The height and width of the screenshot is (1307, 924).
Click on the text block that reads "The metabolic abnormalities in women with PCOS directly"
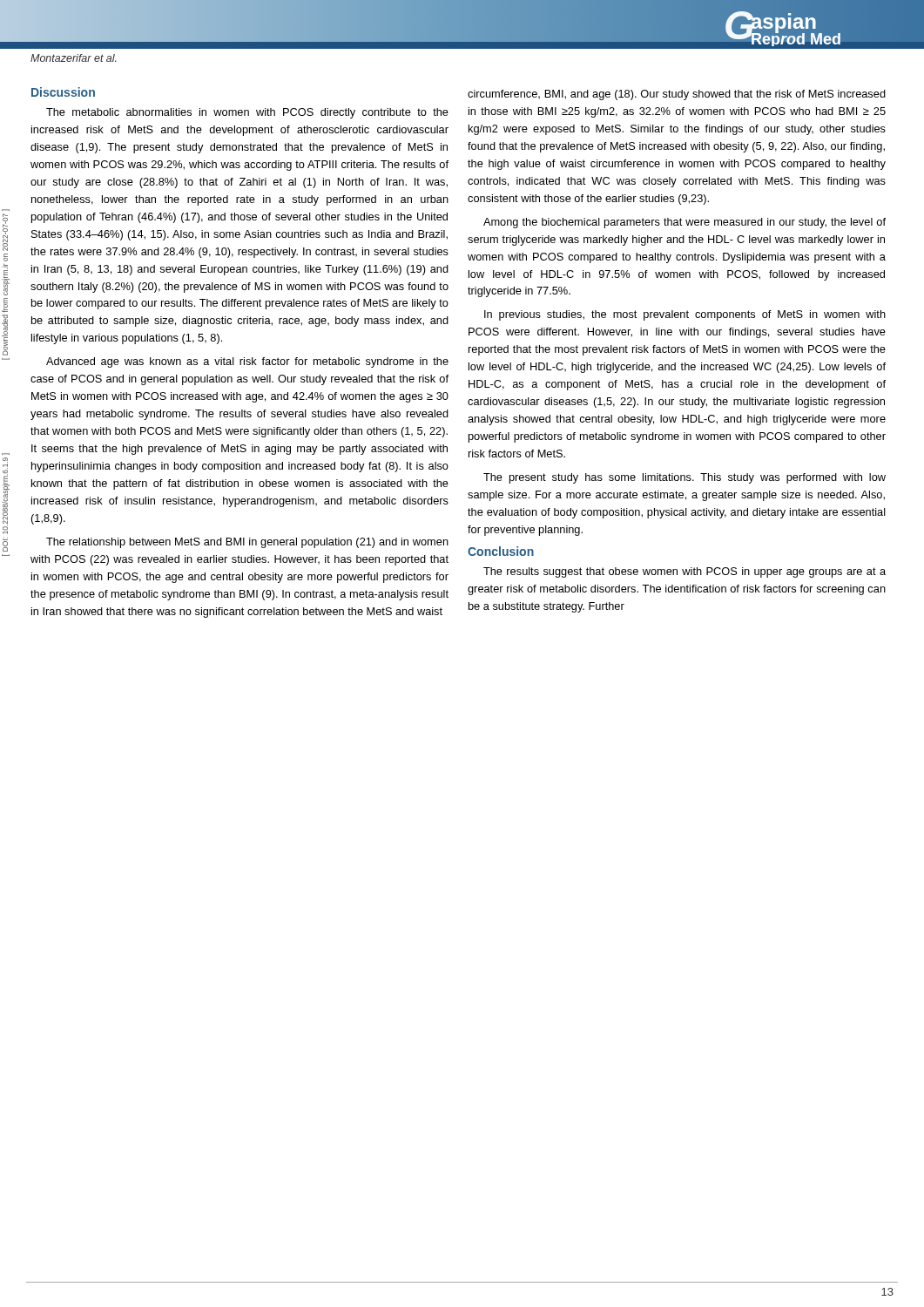(x=240, y=362)
